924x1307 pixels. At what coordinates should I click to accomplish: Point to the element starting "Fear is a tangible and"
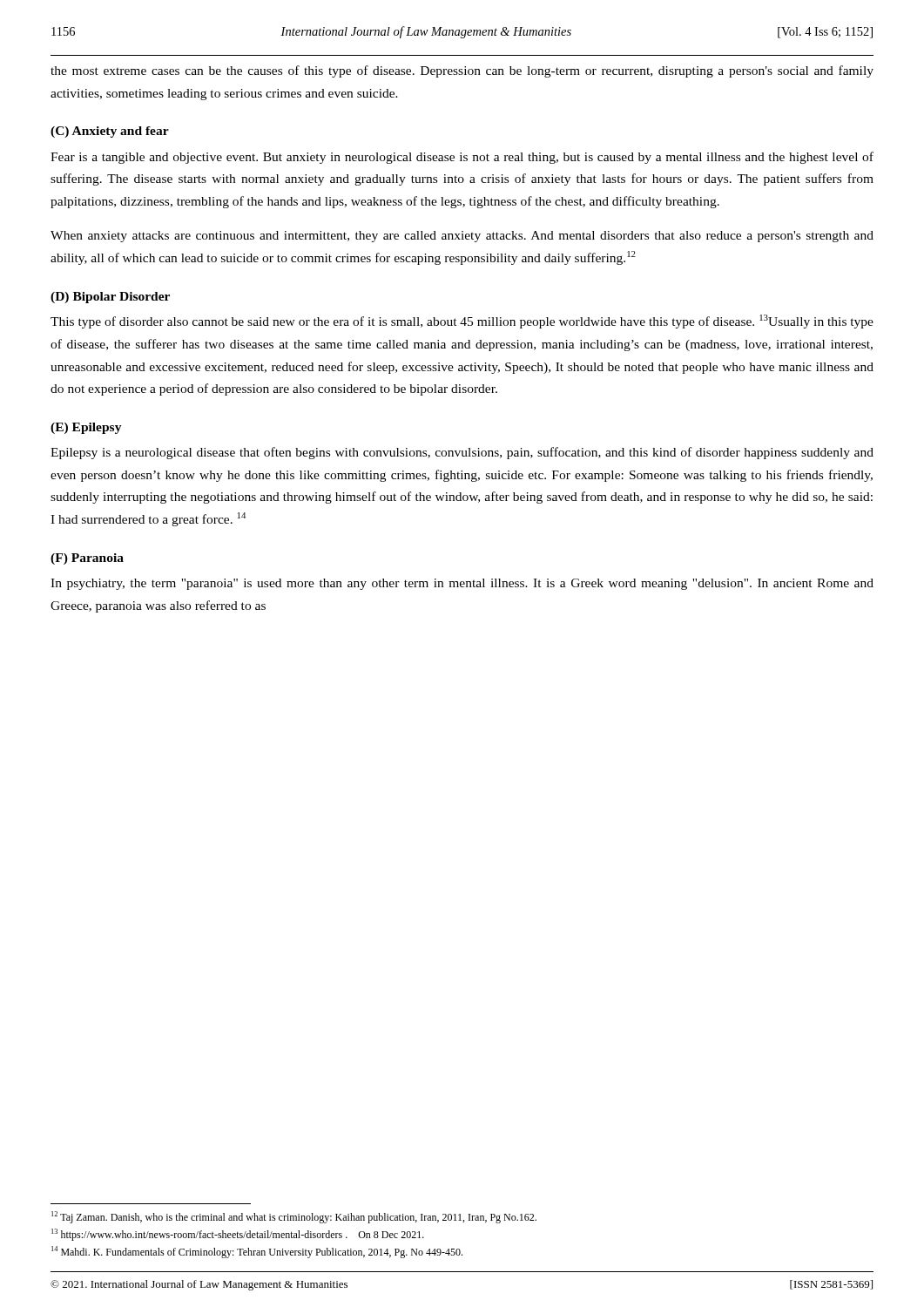click(462, 178)
